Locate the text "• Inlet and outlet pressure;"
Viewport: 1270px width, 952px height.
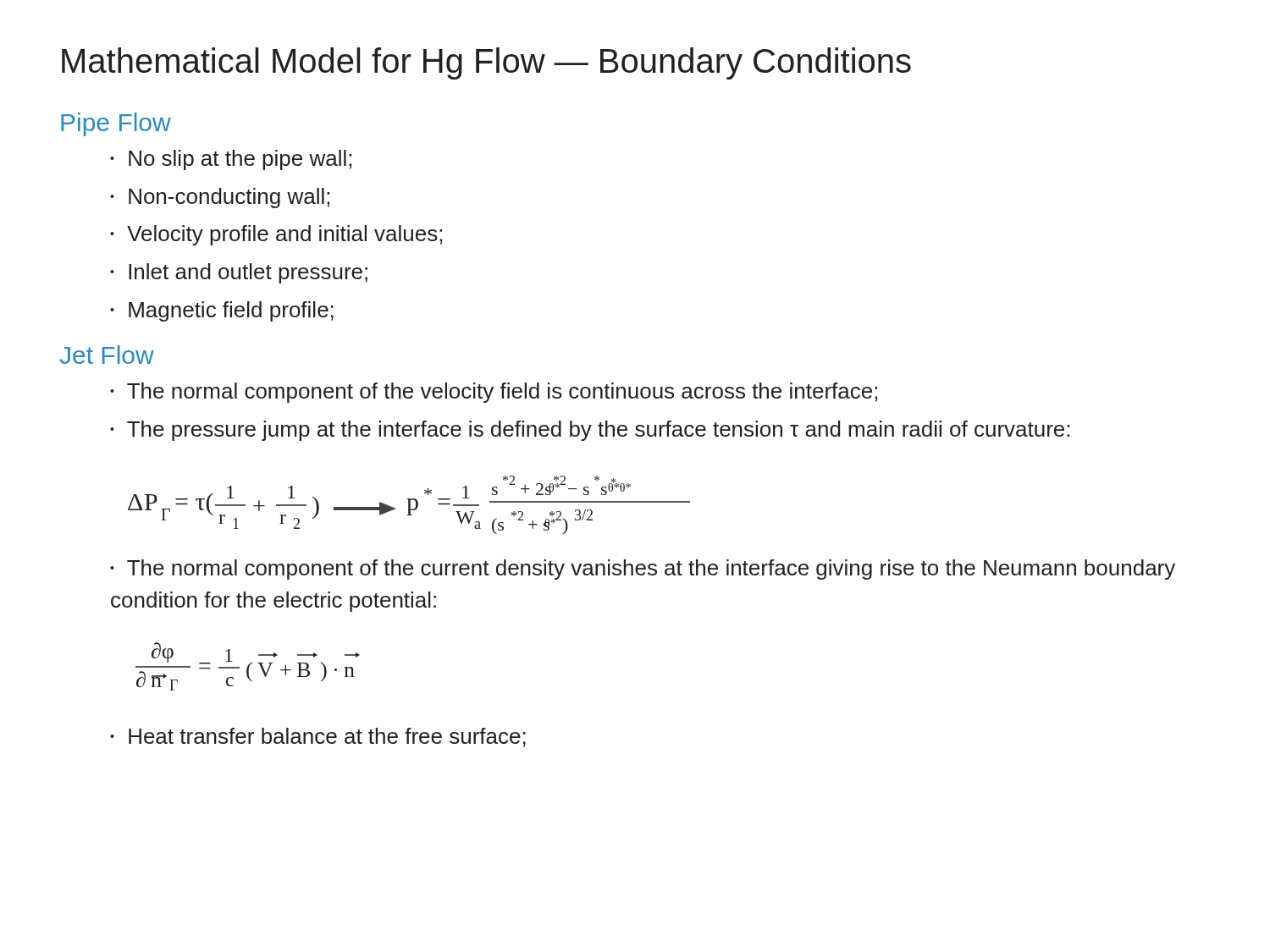[240, 272]
